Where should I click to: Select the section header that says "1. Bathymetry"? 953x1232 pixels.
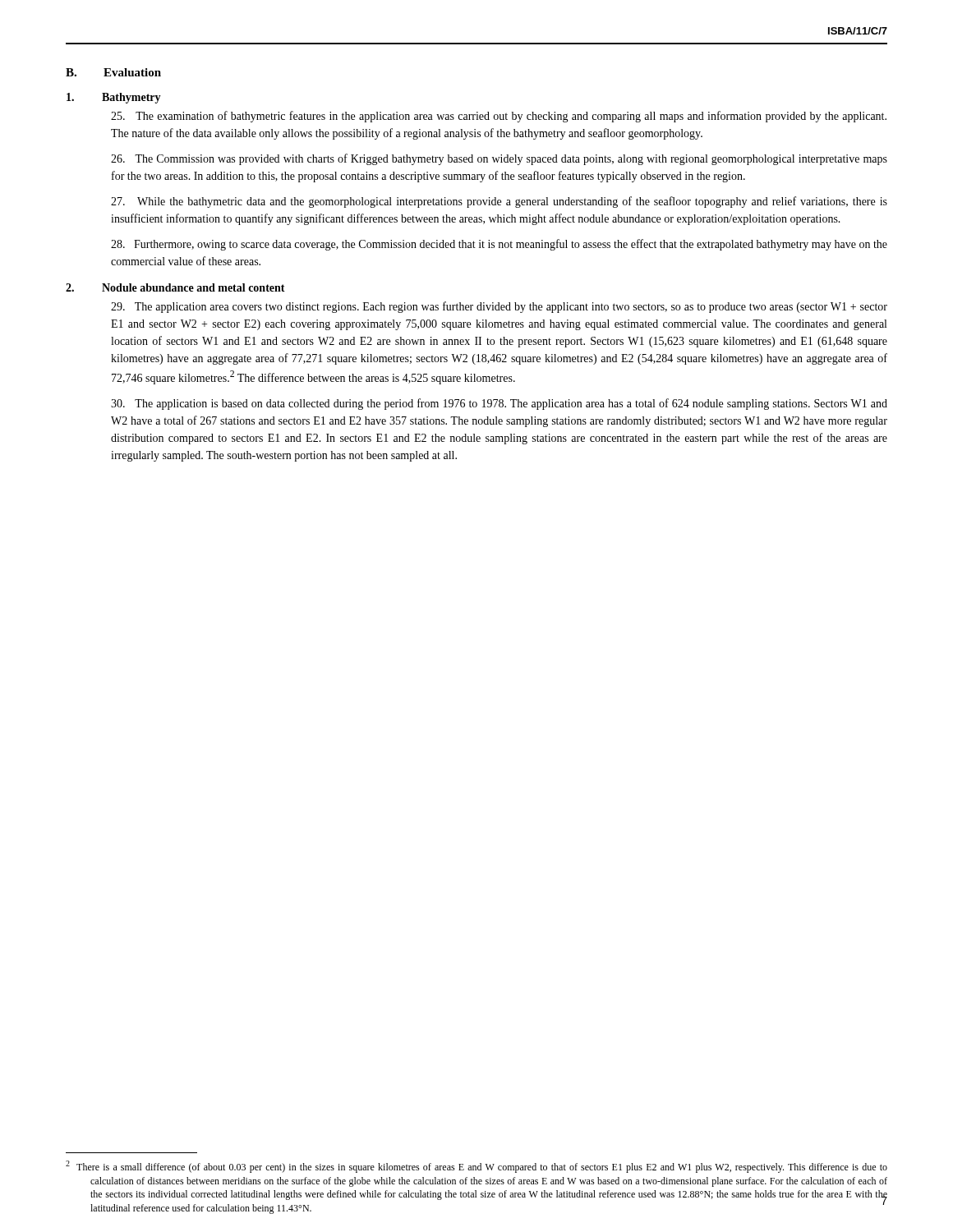(113, 98)
